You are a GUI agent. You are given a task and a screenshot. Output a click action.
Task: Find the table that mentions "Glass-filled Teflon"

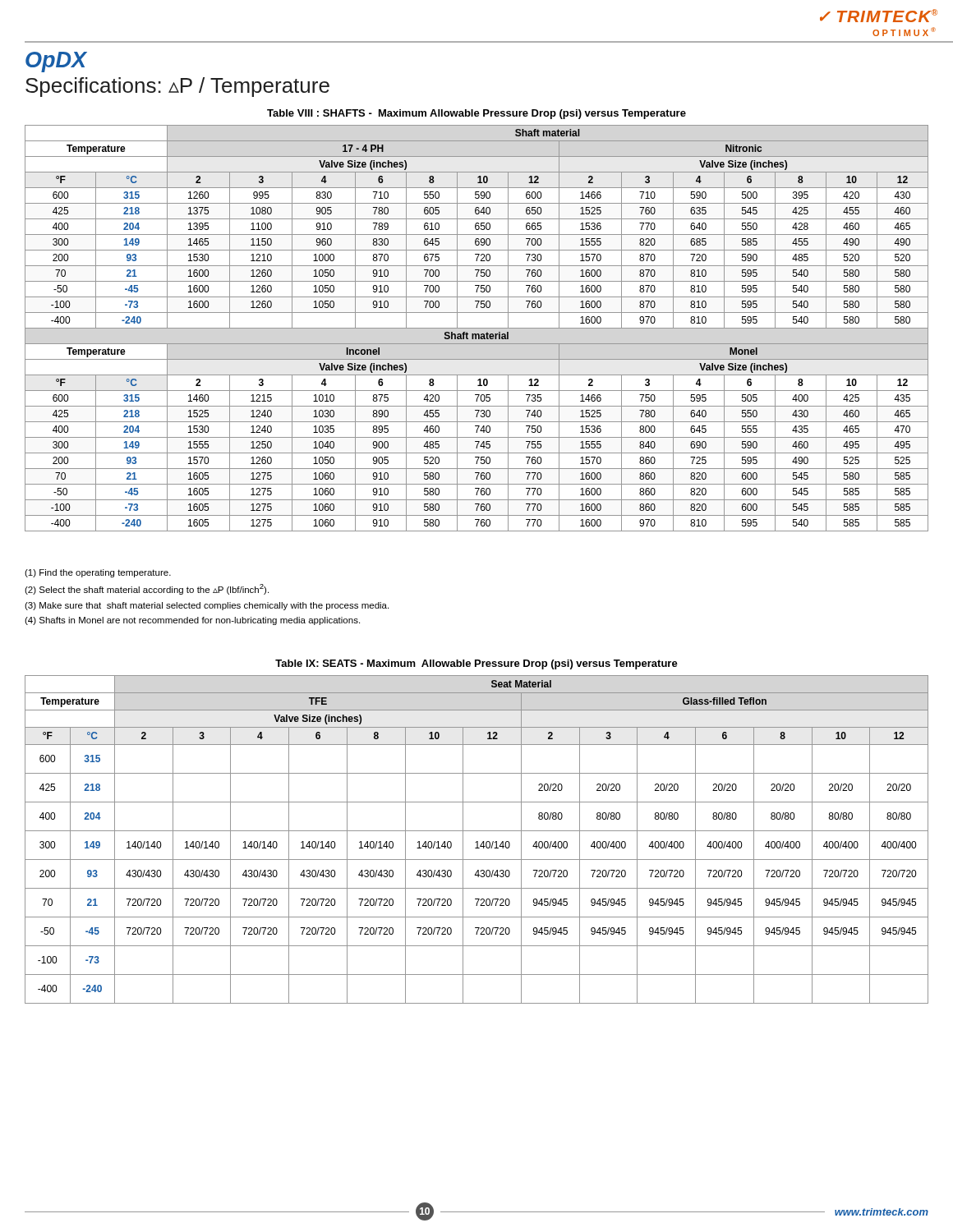click(476, 839)
